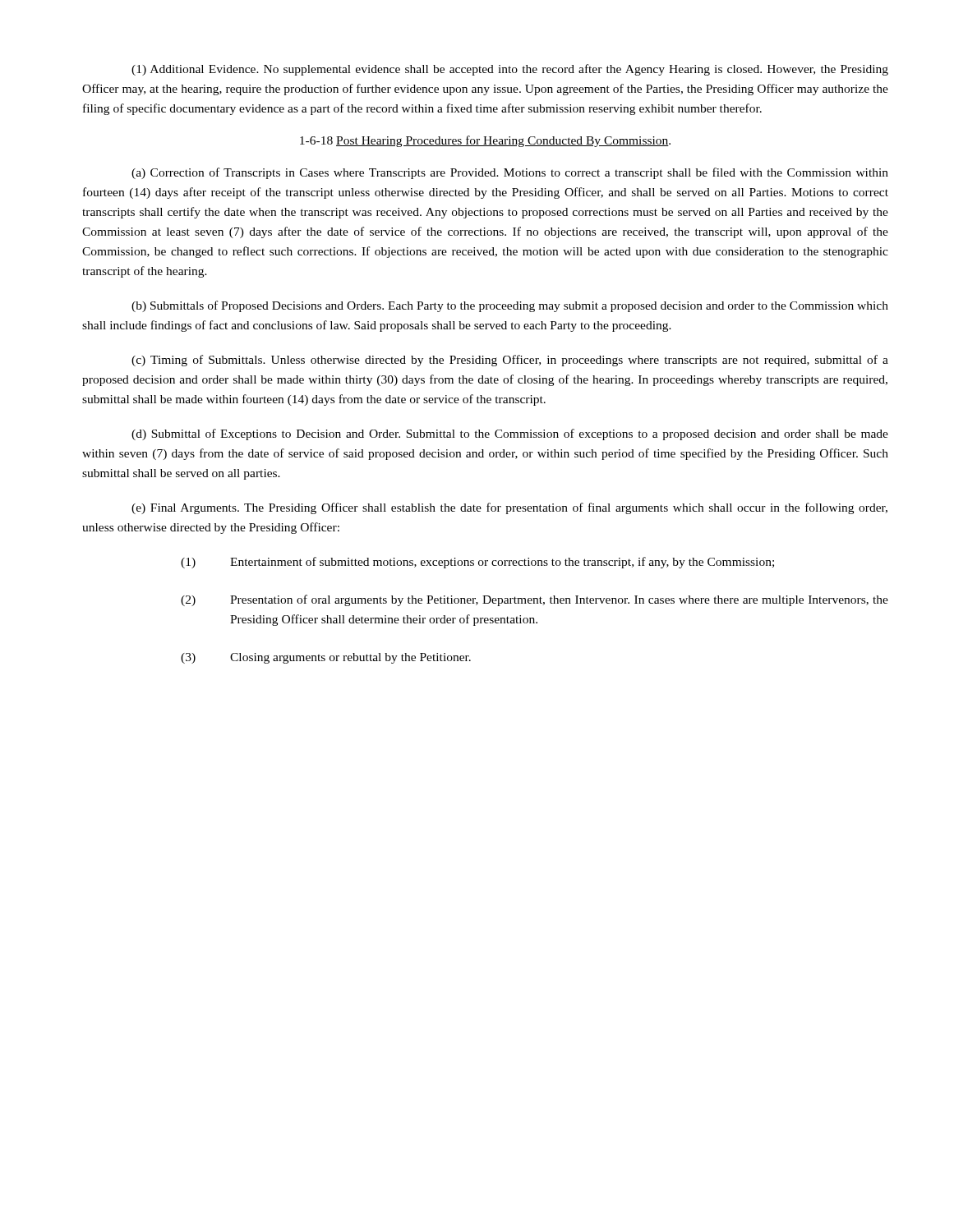Image resolution: width=954 pixels, height=1232 pixels.
Task: Click on the list item with the text "(3) Closing arguments or rebuttal by the"
Action: pyautogui.click(x=326, y=658)
